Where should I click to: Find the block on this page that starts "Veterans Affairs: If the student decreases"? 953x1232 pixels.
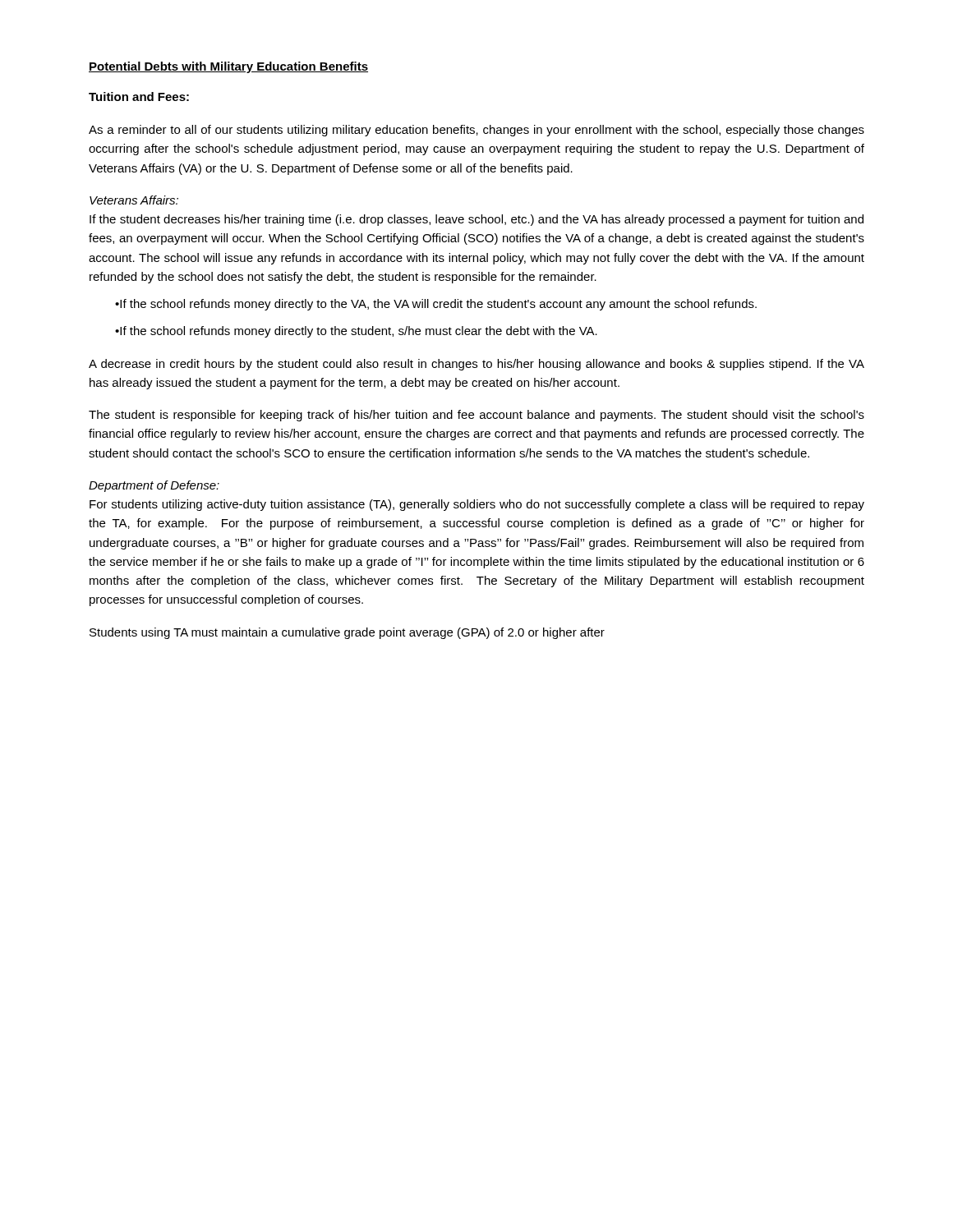(476, 238)
